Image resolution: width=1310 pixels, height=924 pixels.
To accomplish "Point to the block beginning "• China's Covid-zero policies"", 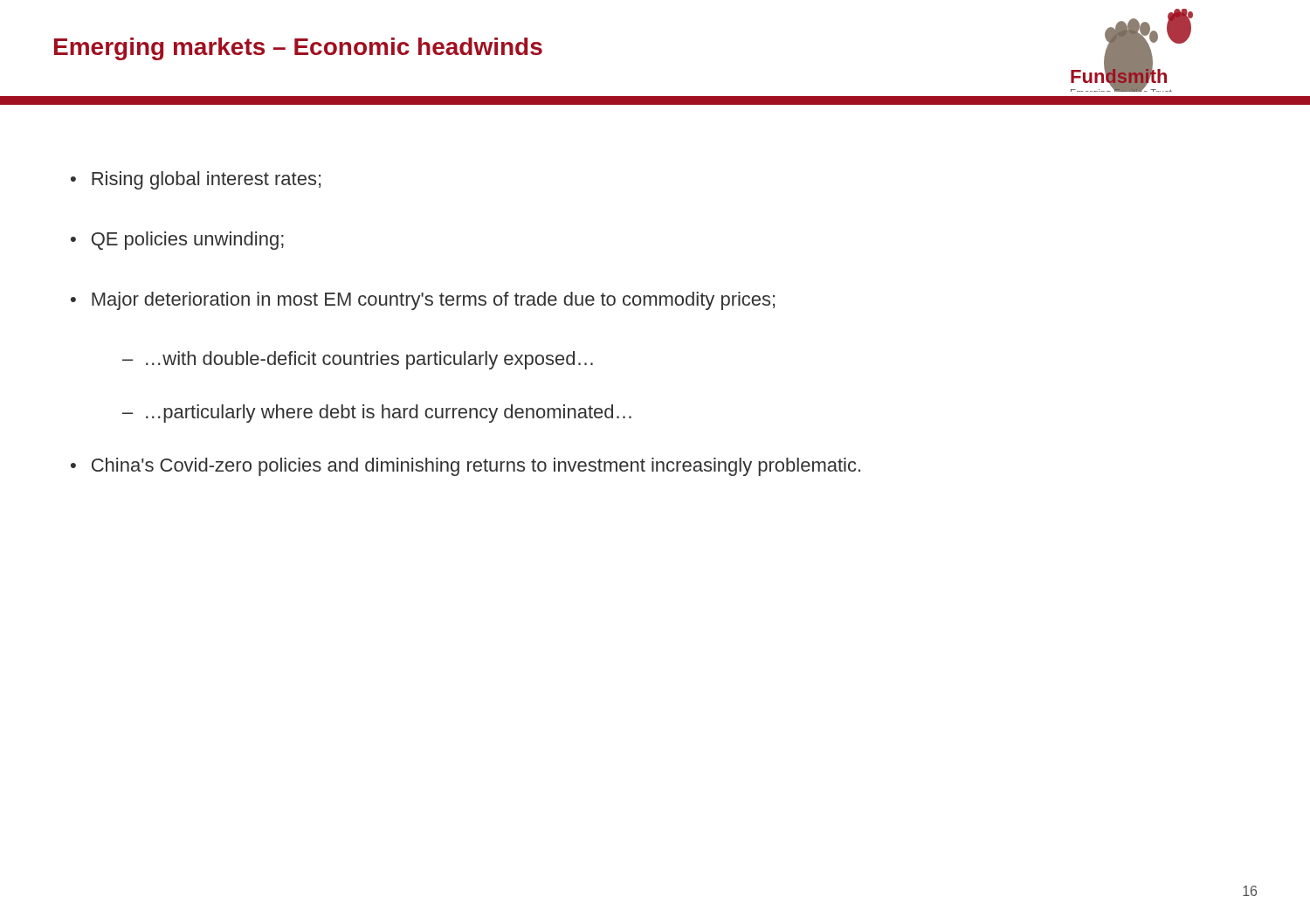I will (x=466, y=466).
